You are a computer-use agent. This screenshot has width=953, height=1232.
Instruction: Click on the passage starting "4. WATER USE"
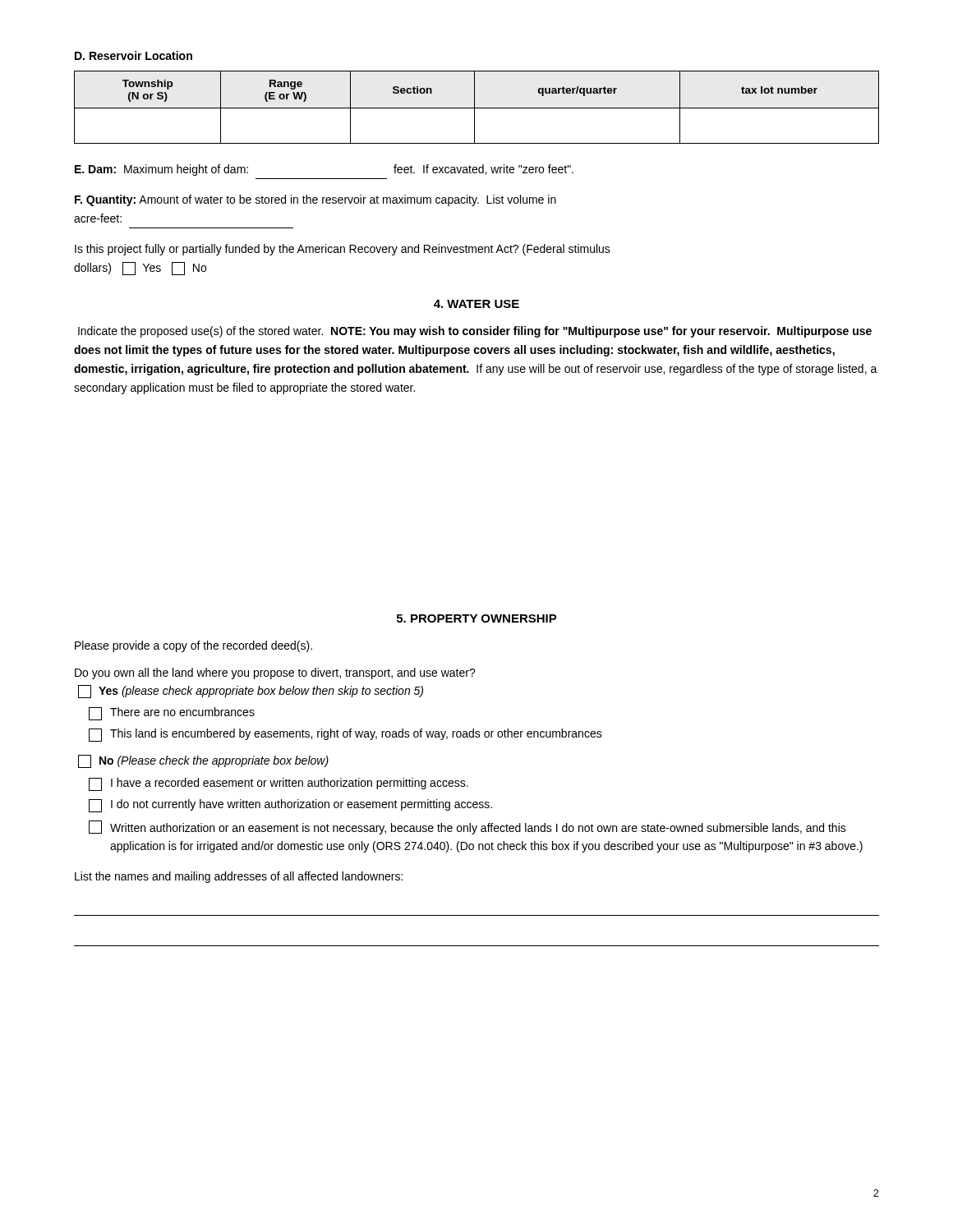(476, 303)
